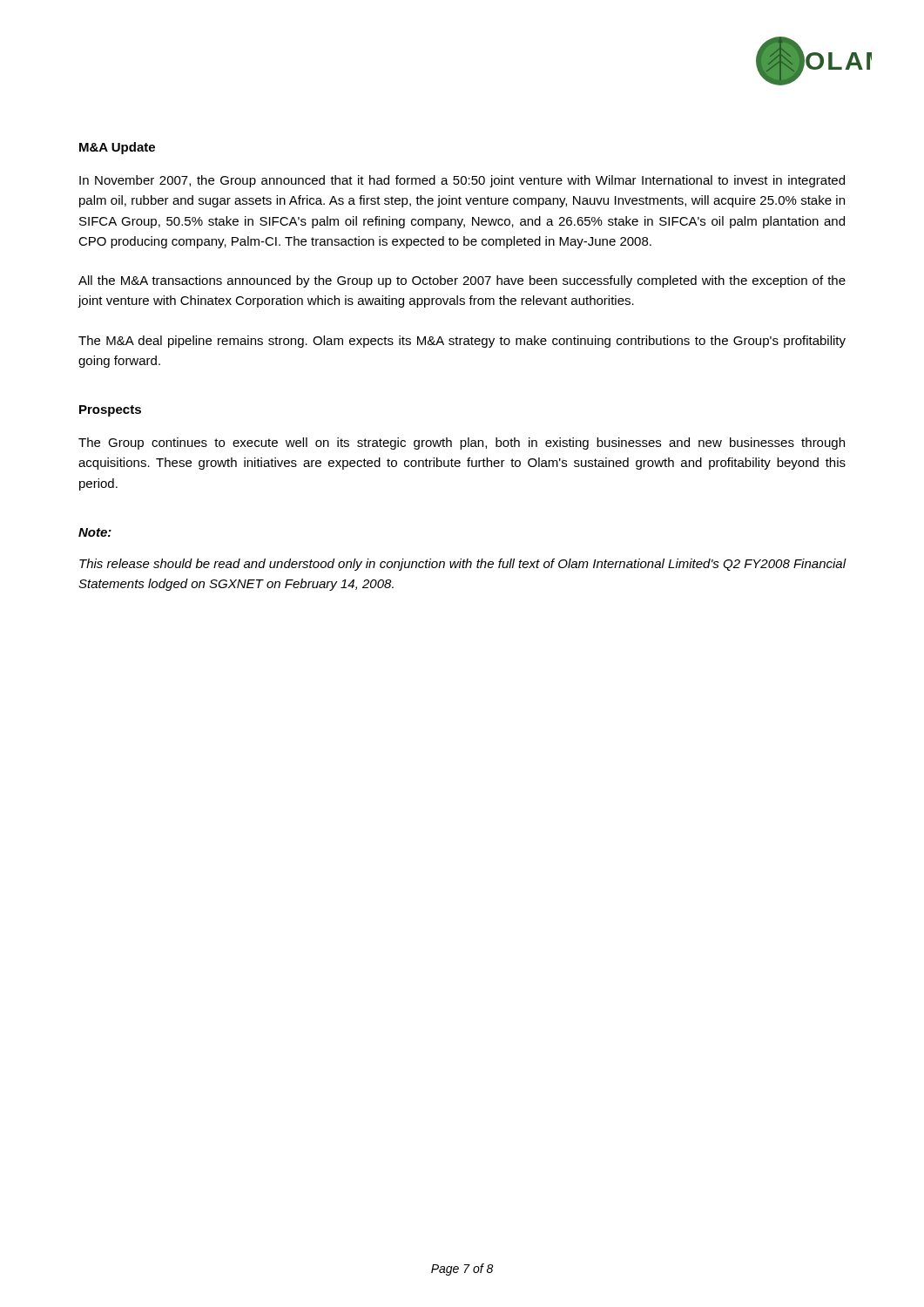Select the region starting "M&A Update"
The height and width of the screenshot is (1307, 924).
point(117,147)
